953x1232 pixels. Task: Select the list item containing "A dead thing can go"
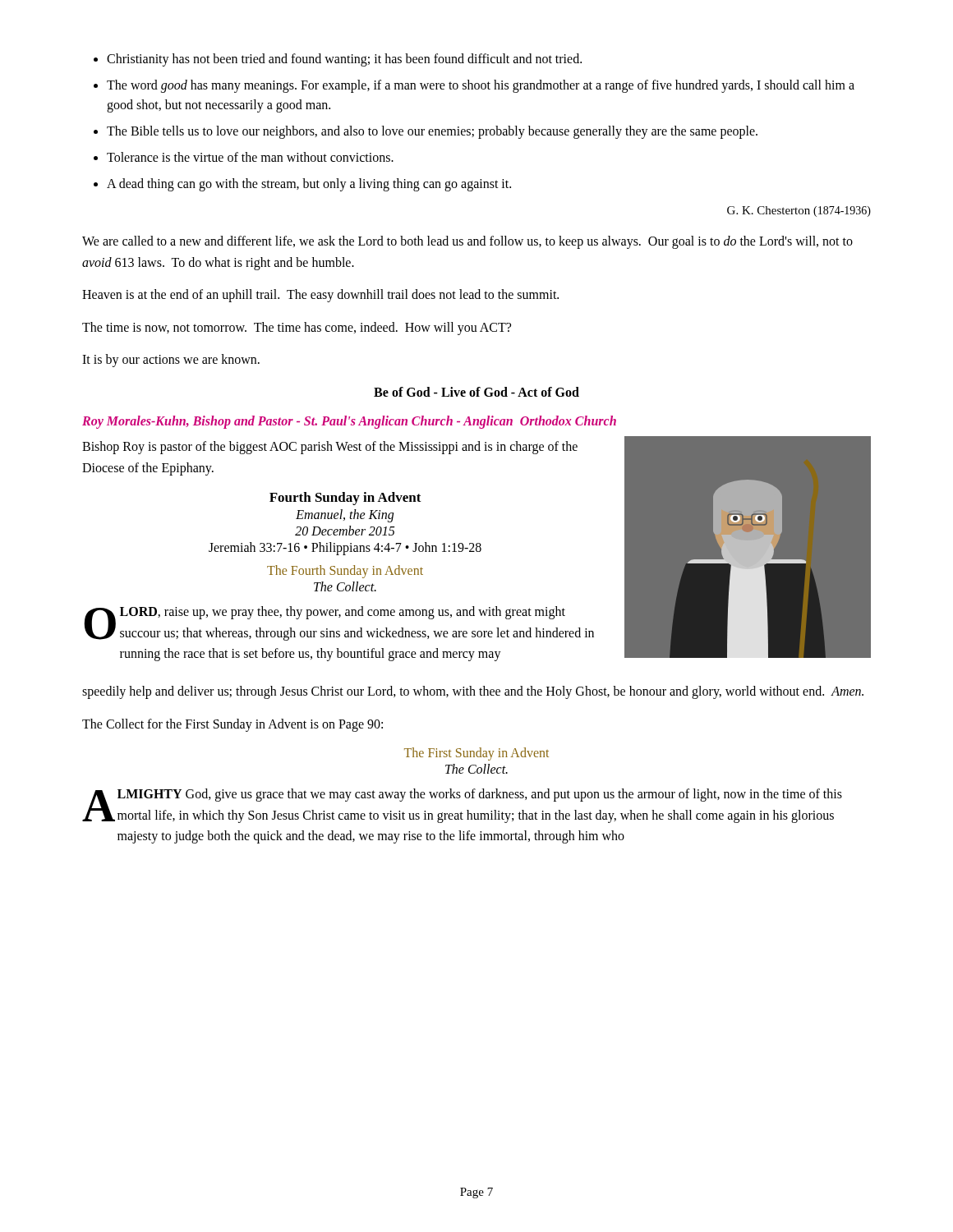[309, 184]
